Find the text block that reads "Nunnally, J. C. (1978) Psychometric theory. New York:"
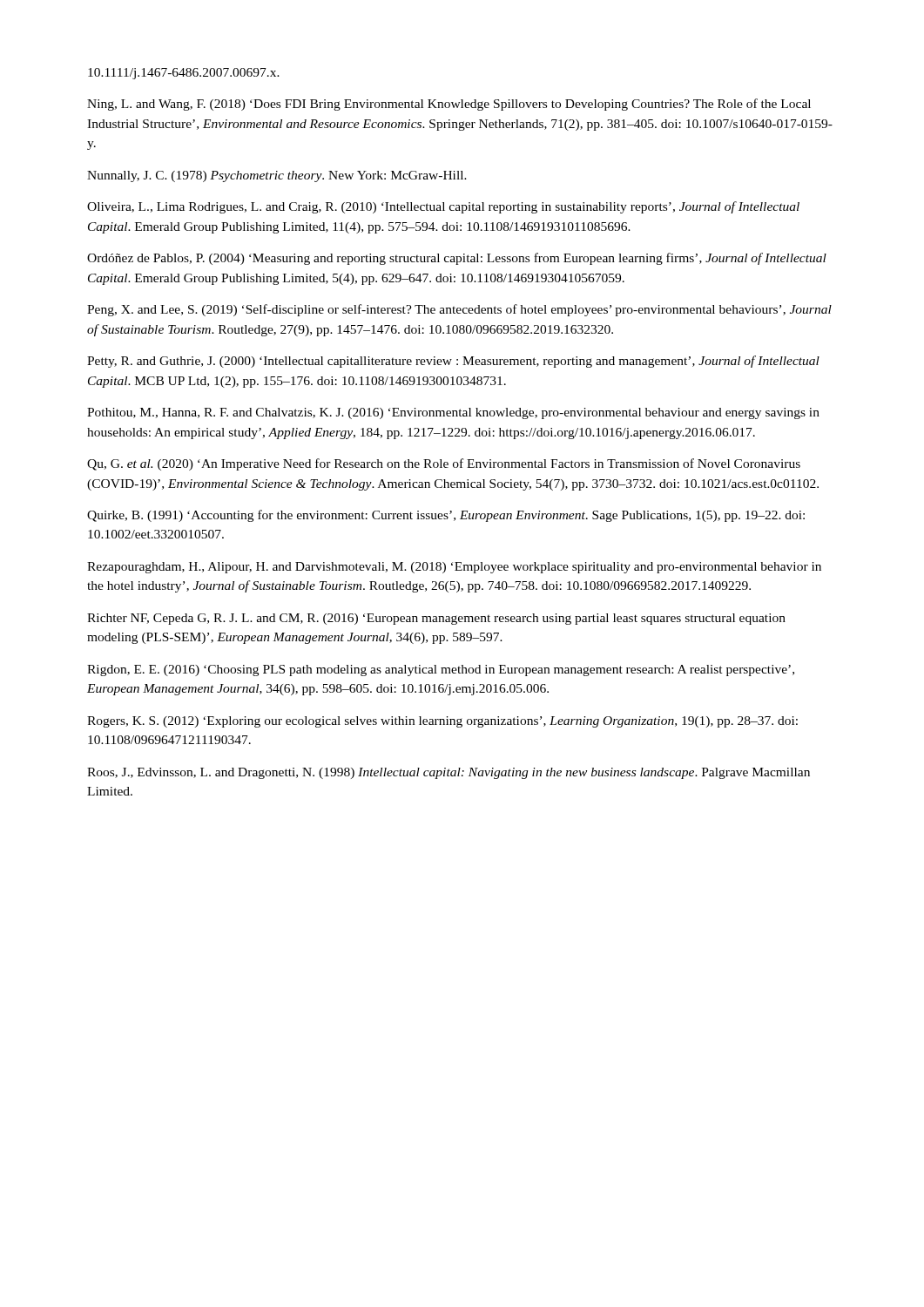This screenshot has width=924, height=1307. click(x=462, y=175)
